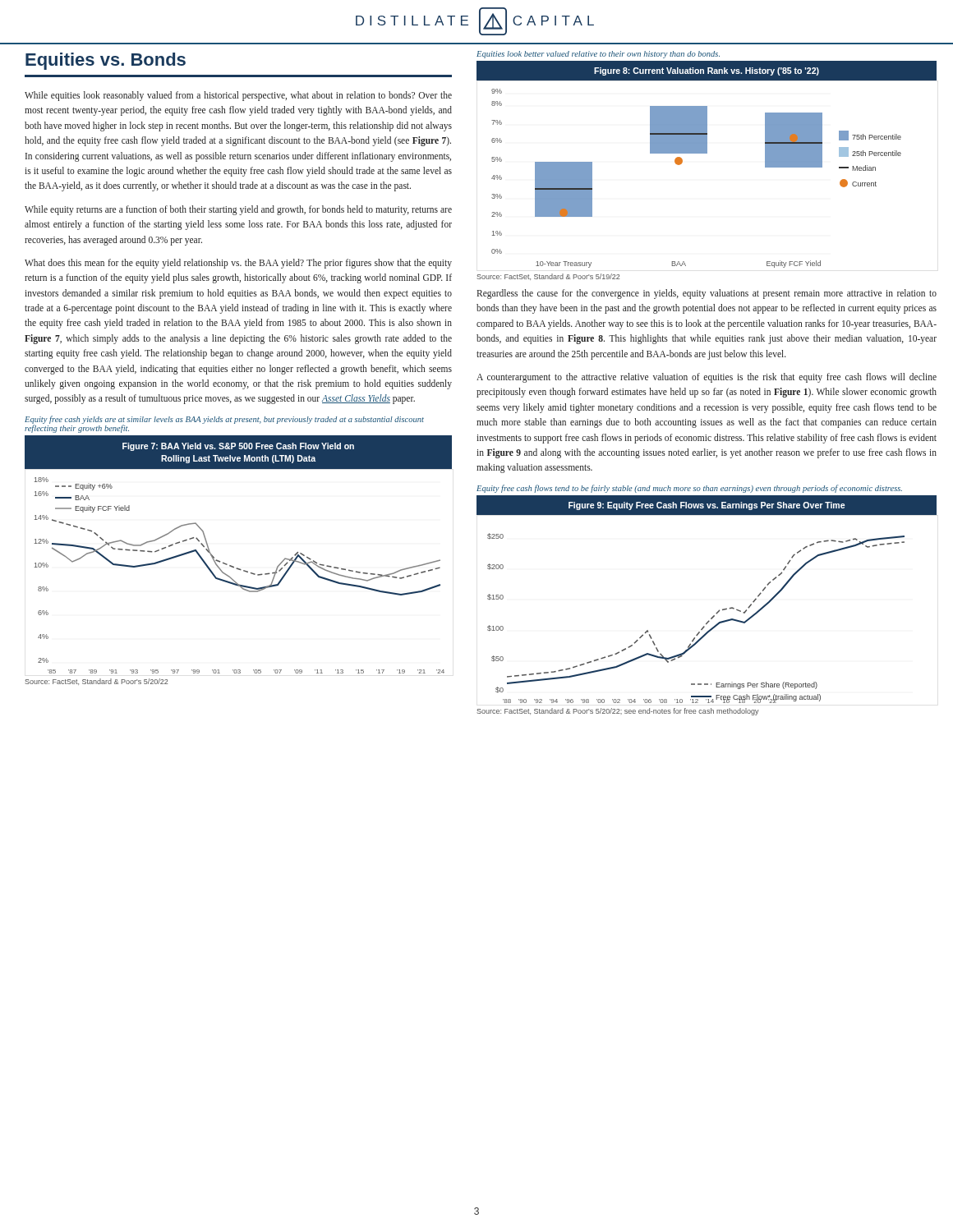Where does it say "Equities vs. Bonds"?
Viewport: 953px width, 1232px height.
point(105,60)
